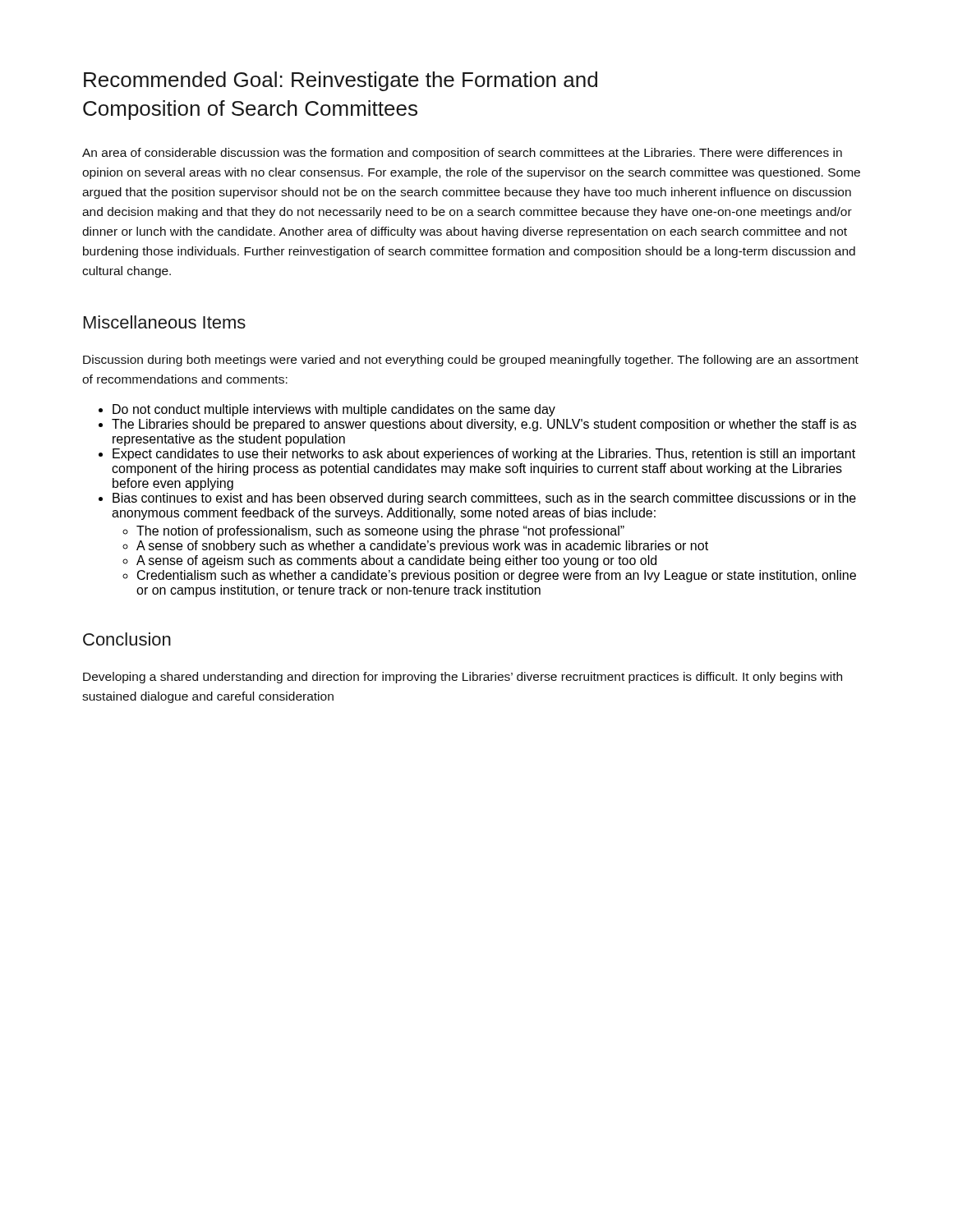Image resolution: width=953 pixels, height=1232 pixels.
Task: Find the section header that says "Miscellaneous Items"
Action: [165, 322]
